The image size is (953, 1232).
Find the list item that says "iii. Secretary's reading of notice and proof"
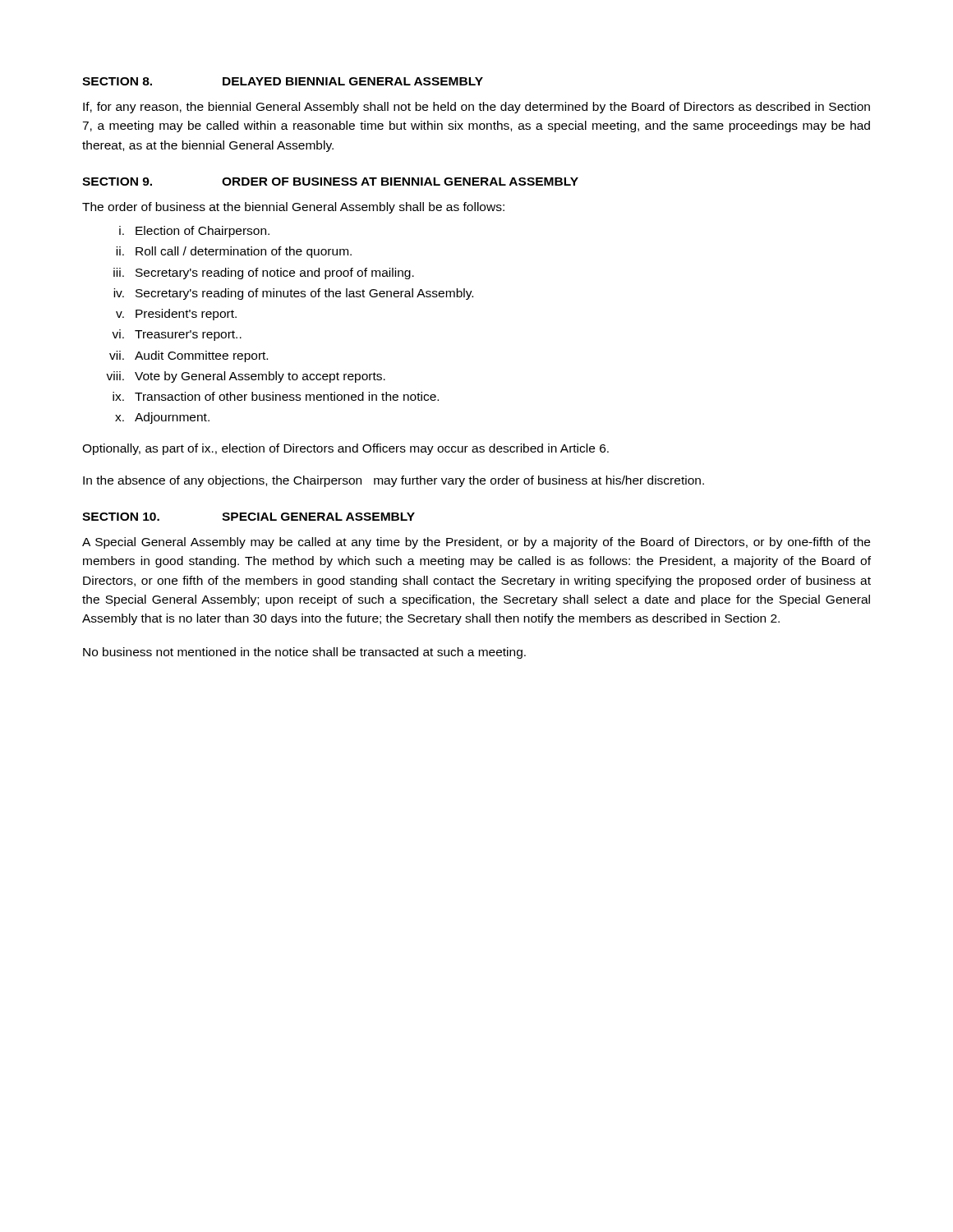point(264,274)
